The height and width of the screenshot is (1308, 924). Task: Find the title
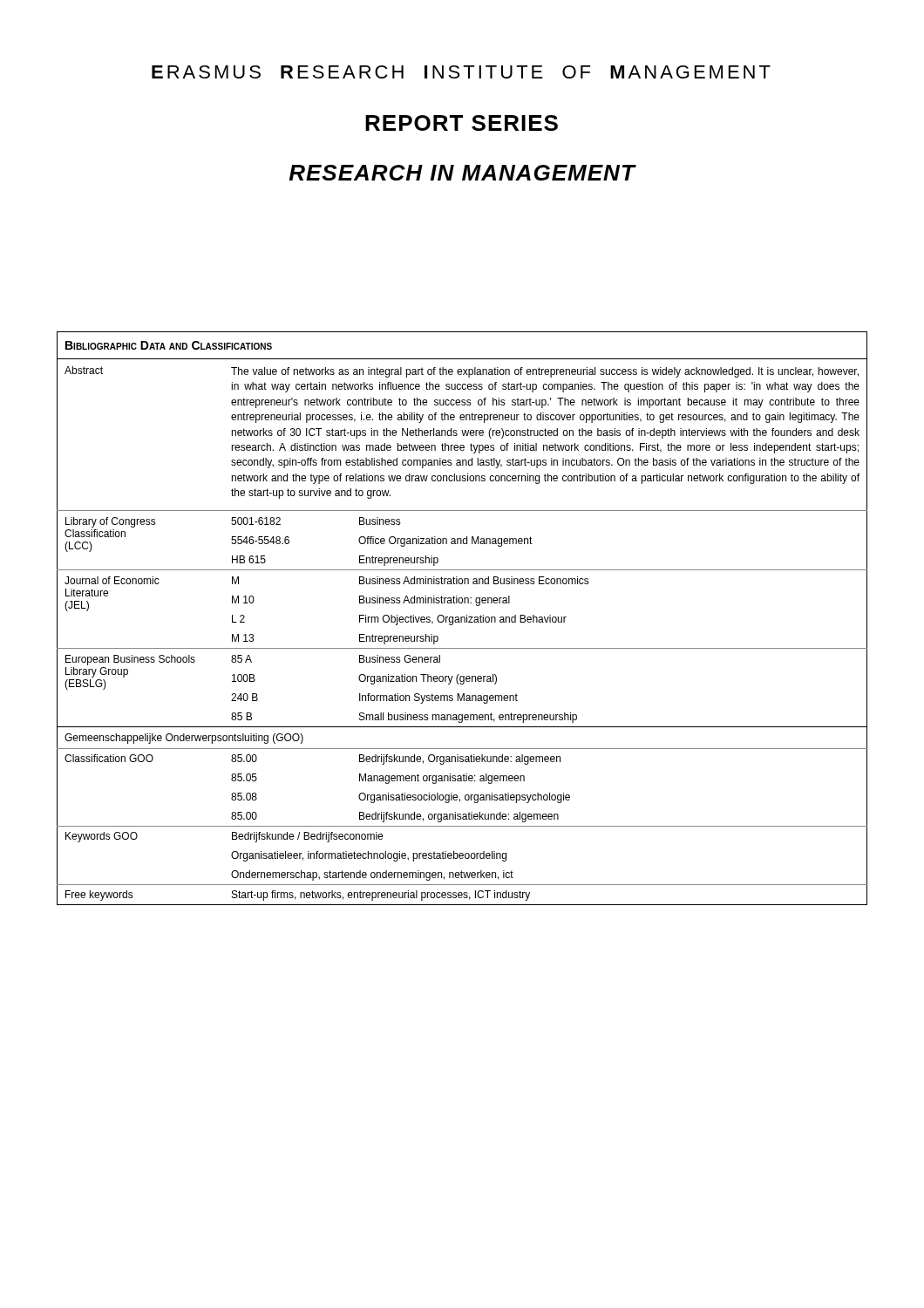[x=462, y=72]
